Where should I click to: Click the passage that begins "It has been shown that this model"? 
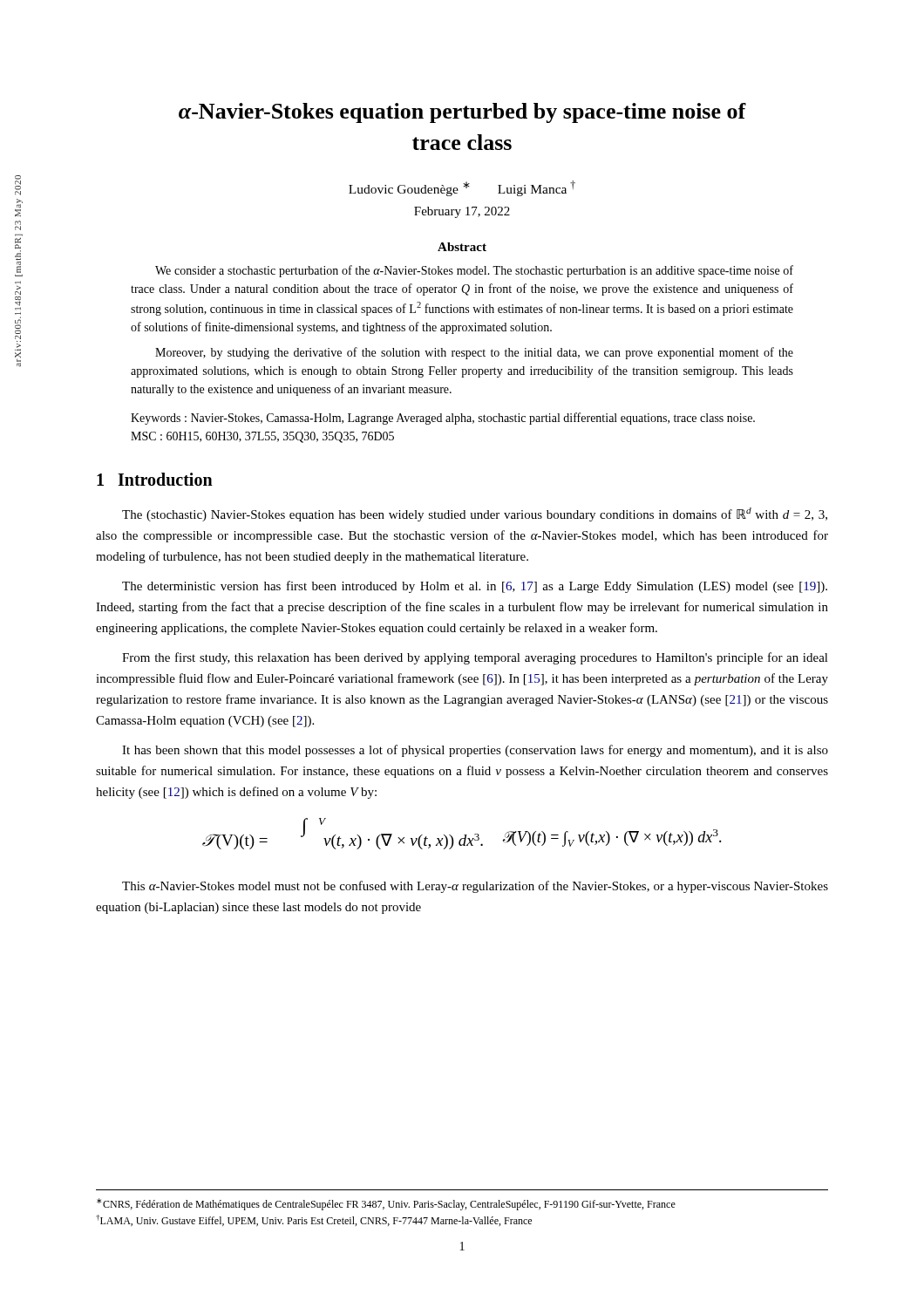click(x=462, y=770)
